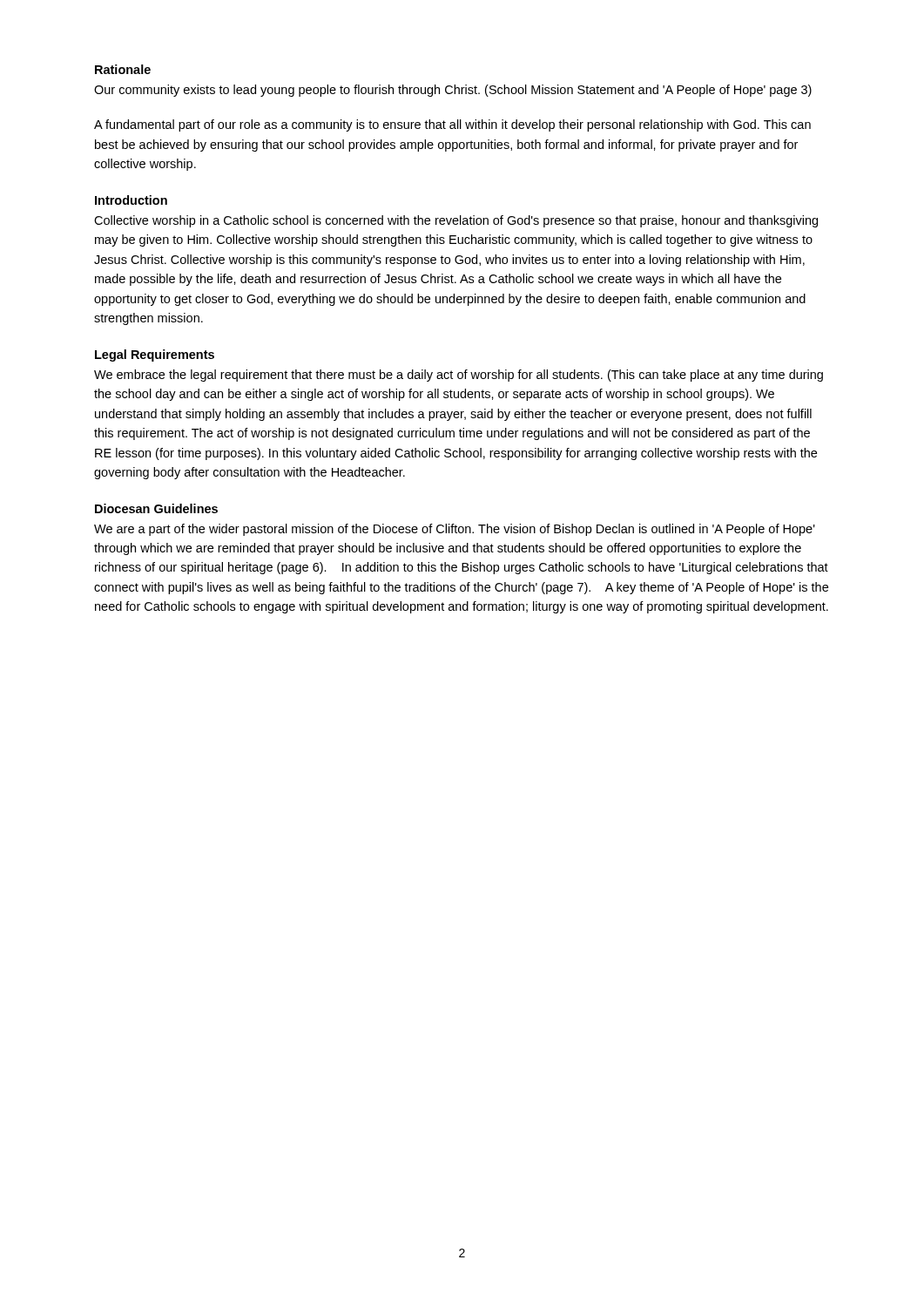Find the block on this page that starts "We embrace the legal"
The height and width of the screenshot is (1307, 924).
[x=459, y=423]
